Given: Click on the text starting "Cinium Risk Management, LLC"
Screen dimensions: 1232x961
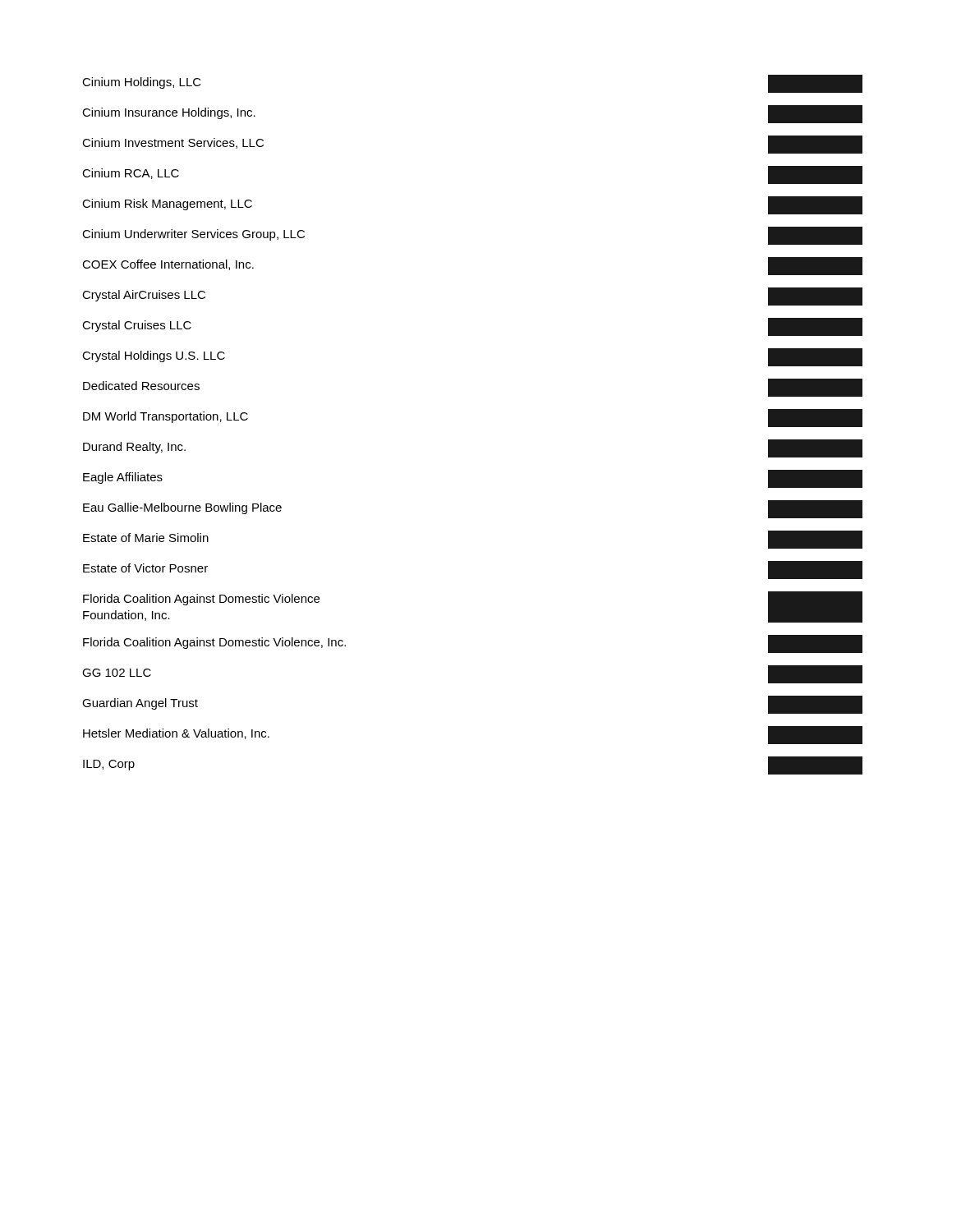Looking at the screenshot, I should [x=167, y=203].
